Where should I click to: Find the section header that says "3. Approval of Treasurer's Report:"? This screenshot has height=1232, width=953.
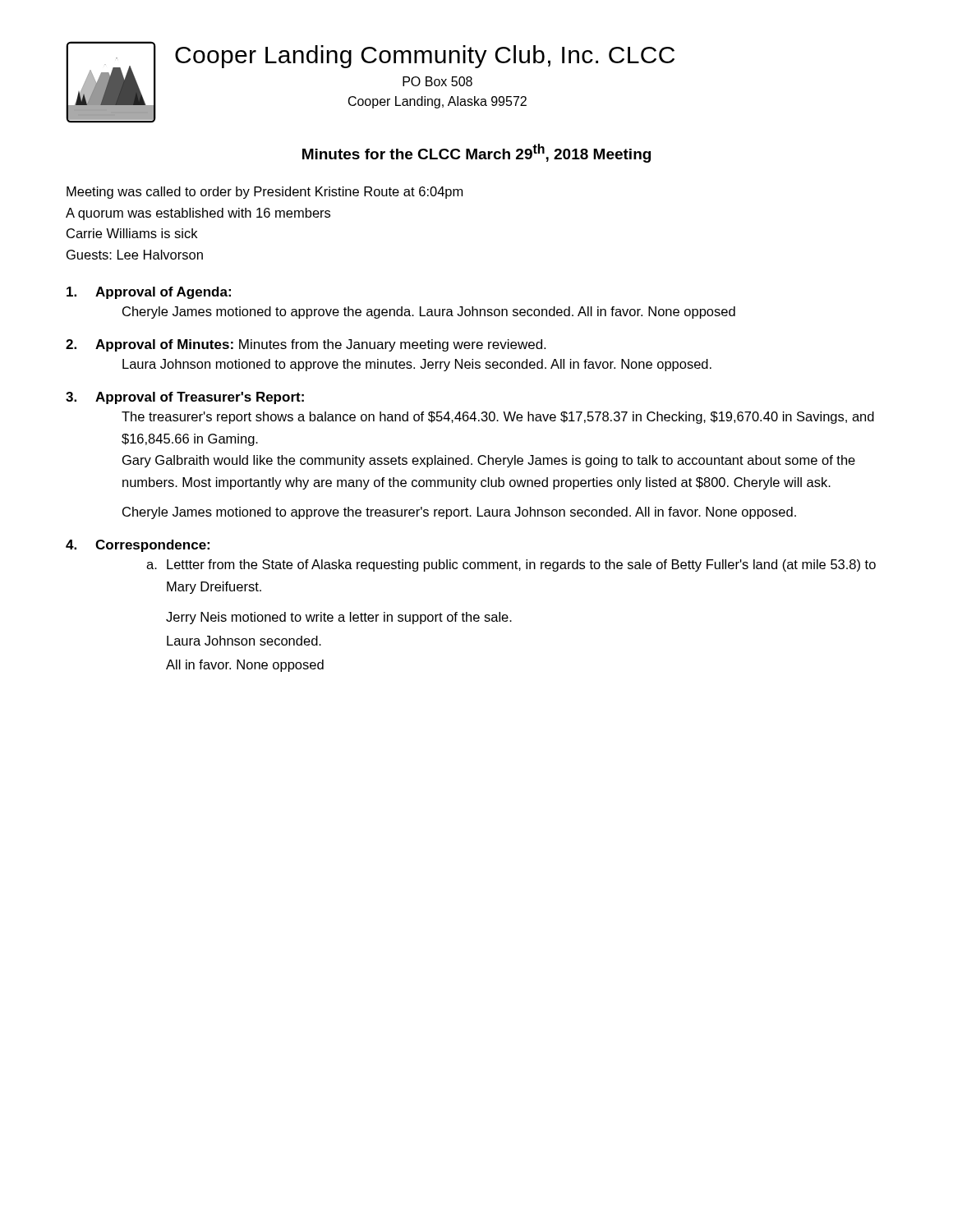185,398
